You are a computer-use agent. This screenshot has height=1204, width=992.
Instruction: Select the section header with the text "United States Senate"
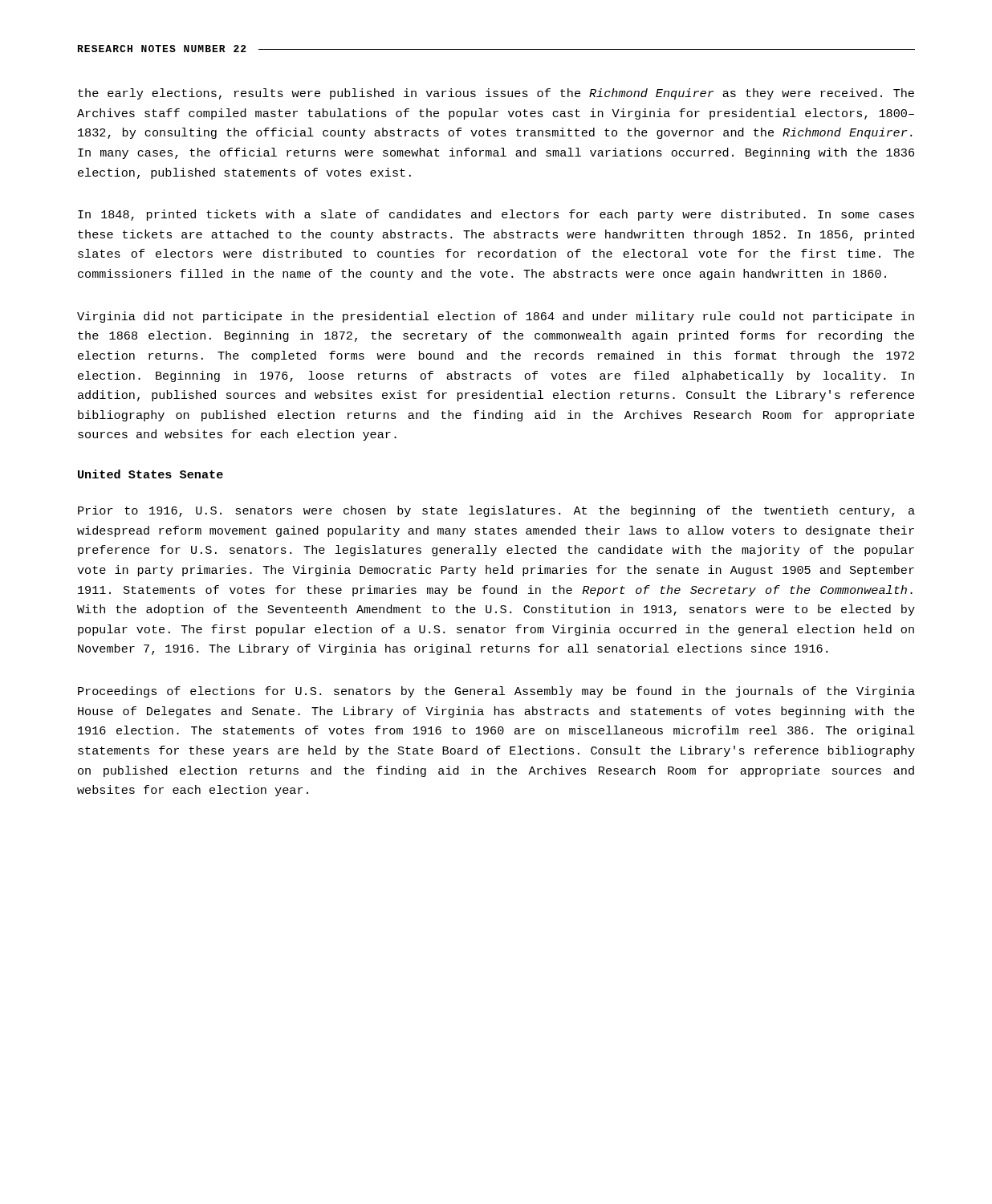(150, 475)
